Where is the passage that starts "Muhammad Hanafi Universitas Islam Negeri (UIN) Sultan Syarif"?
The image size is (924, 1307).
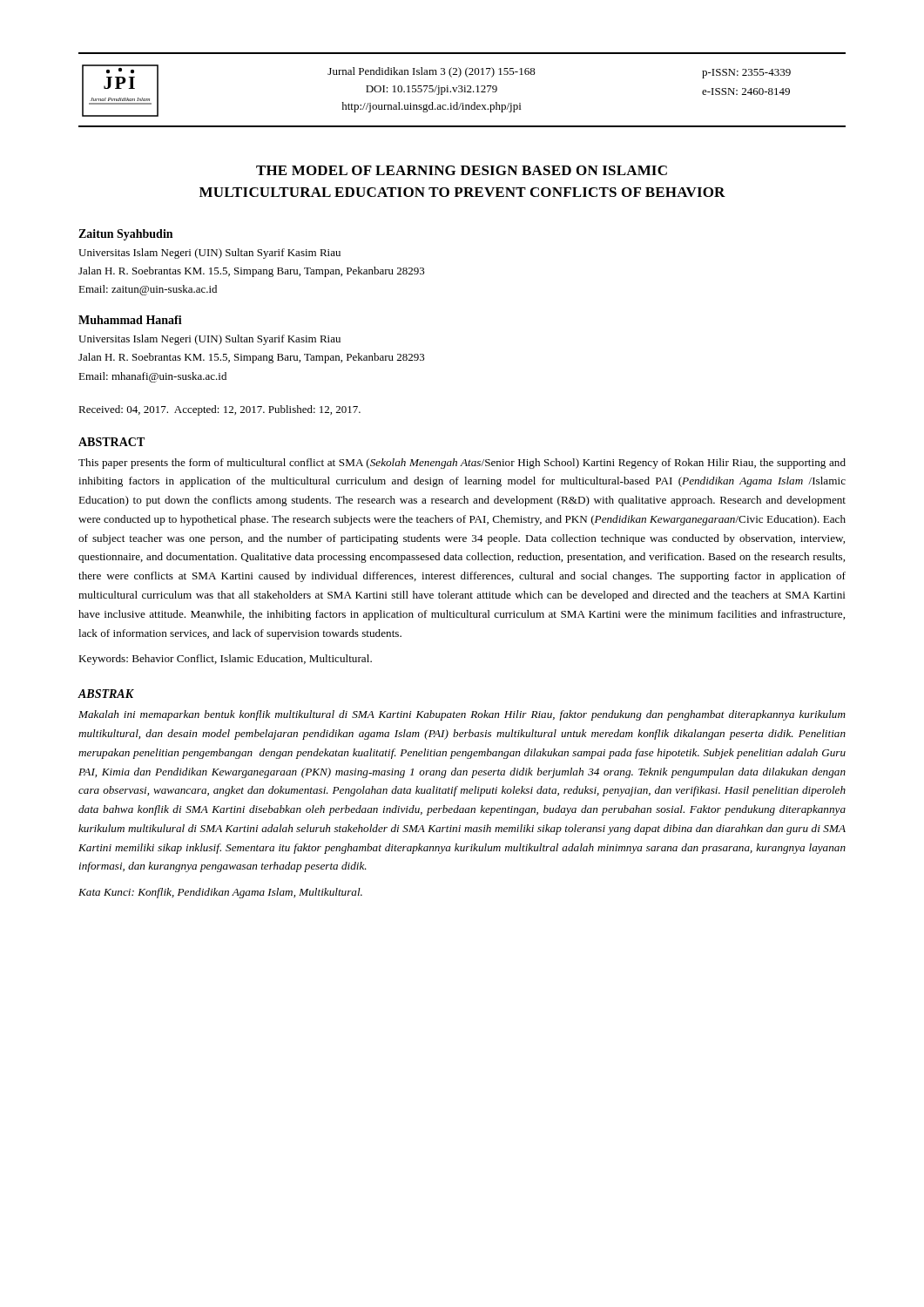point(130,320)
